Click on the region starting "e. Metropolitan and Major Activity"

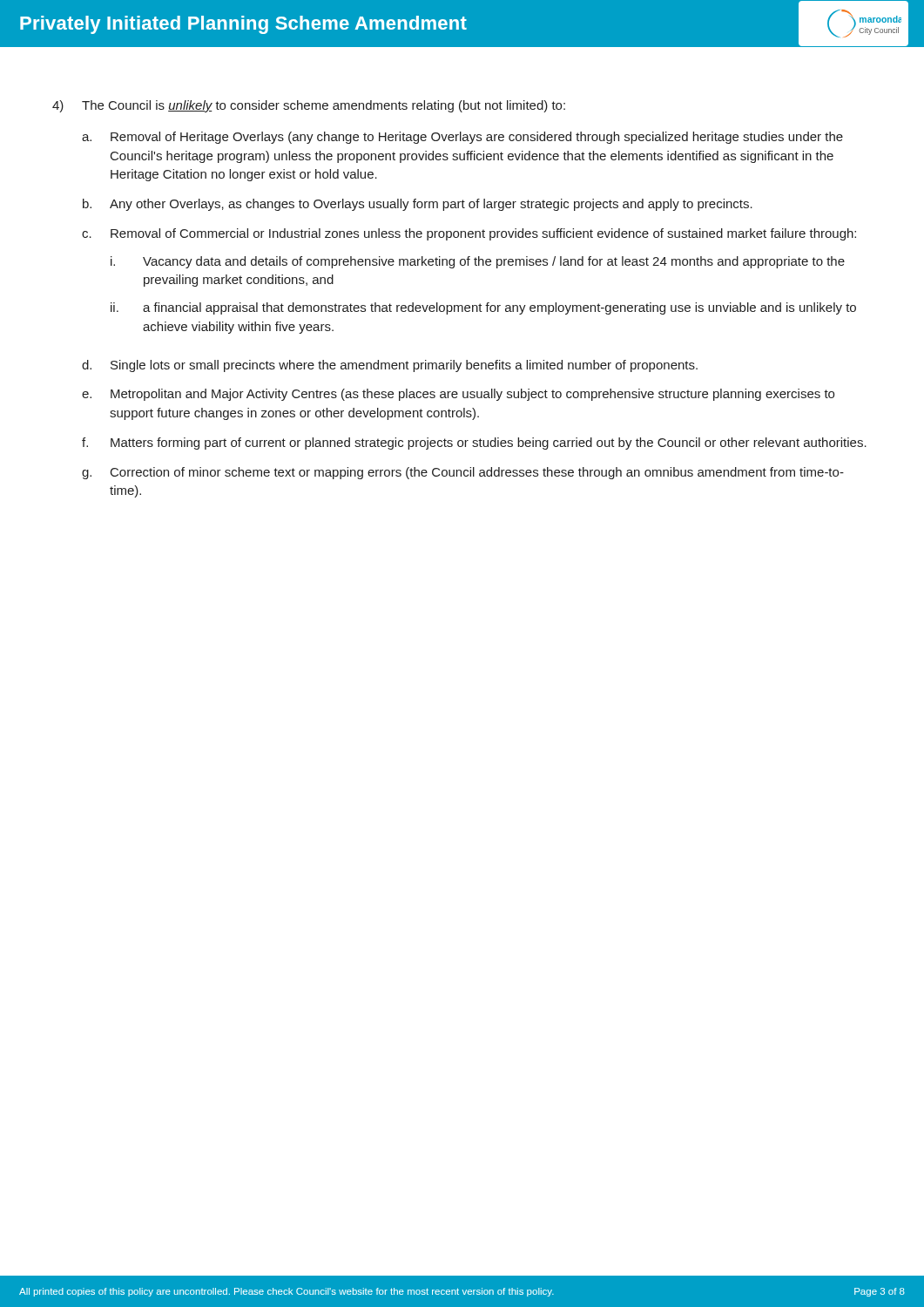477,403
